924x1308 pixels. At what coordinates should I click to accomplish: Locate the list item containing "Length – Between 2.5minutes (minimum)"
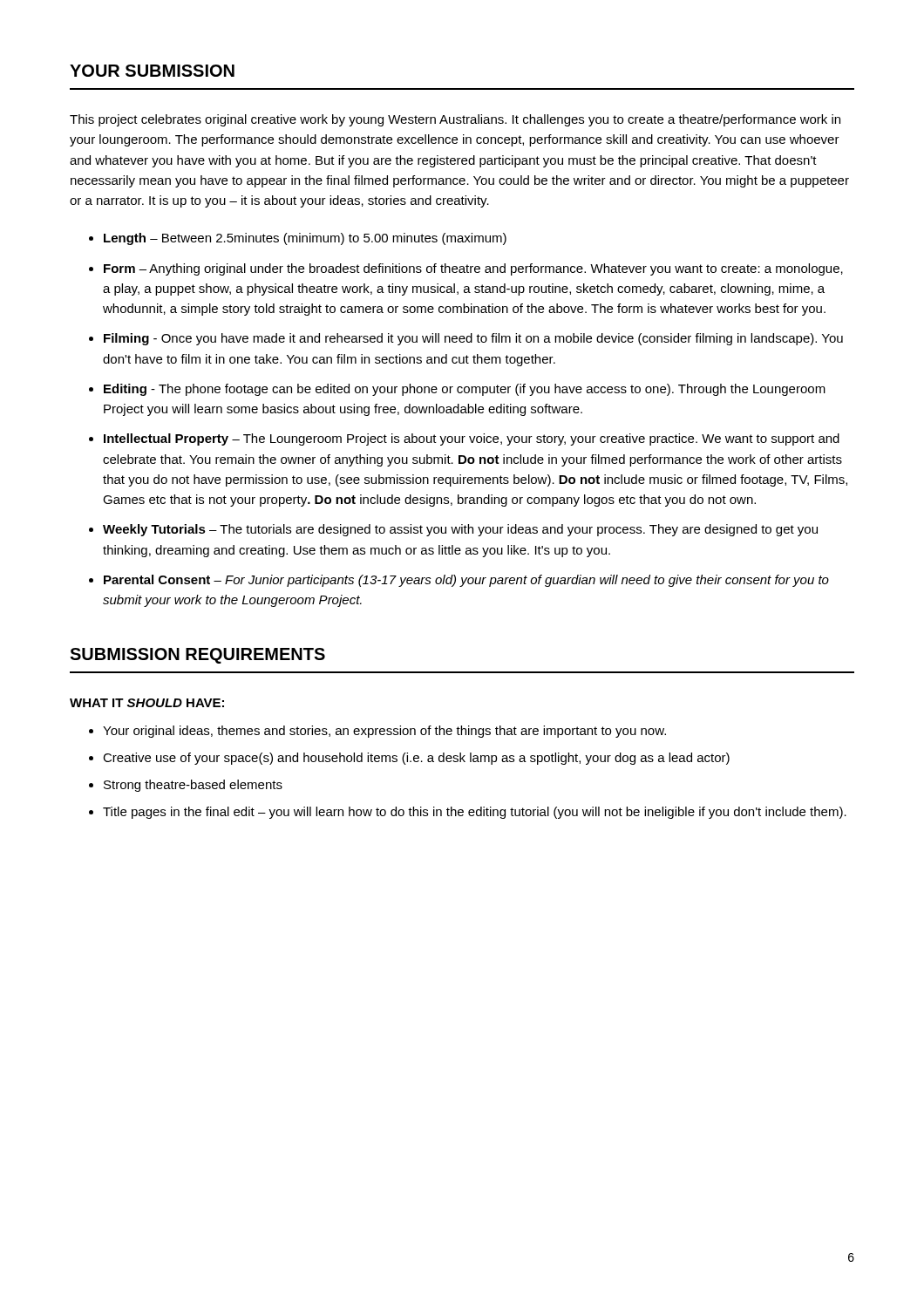coord(305,238)
